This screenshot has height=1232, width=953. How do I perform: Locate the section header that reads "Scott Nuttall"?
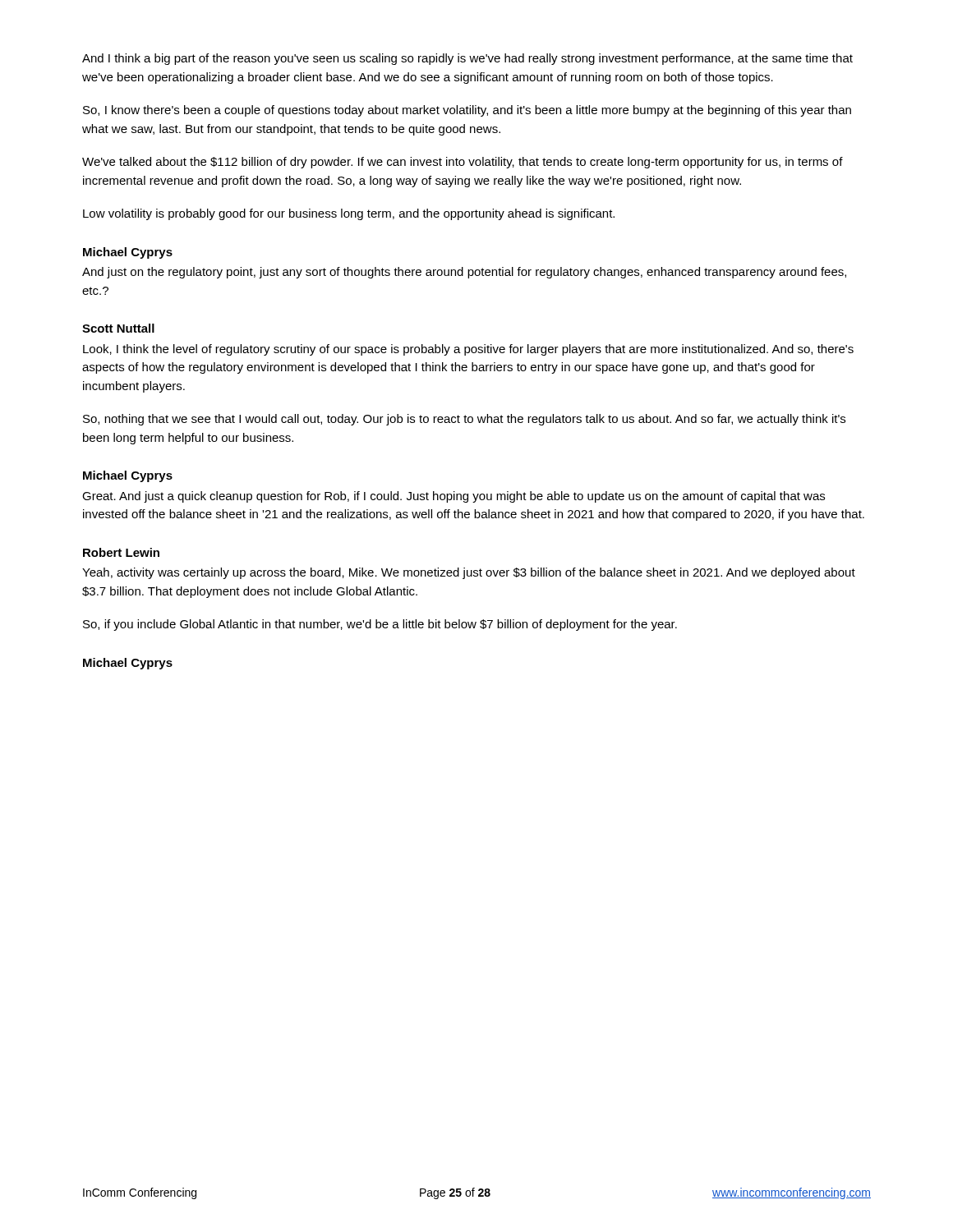point(118,328)
